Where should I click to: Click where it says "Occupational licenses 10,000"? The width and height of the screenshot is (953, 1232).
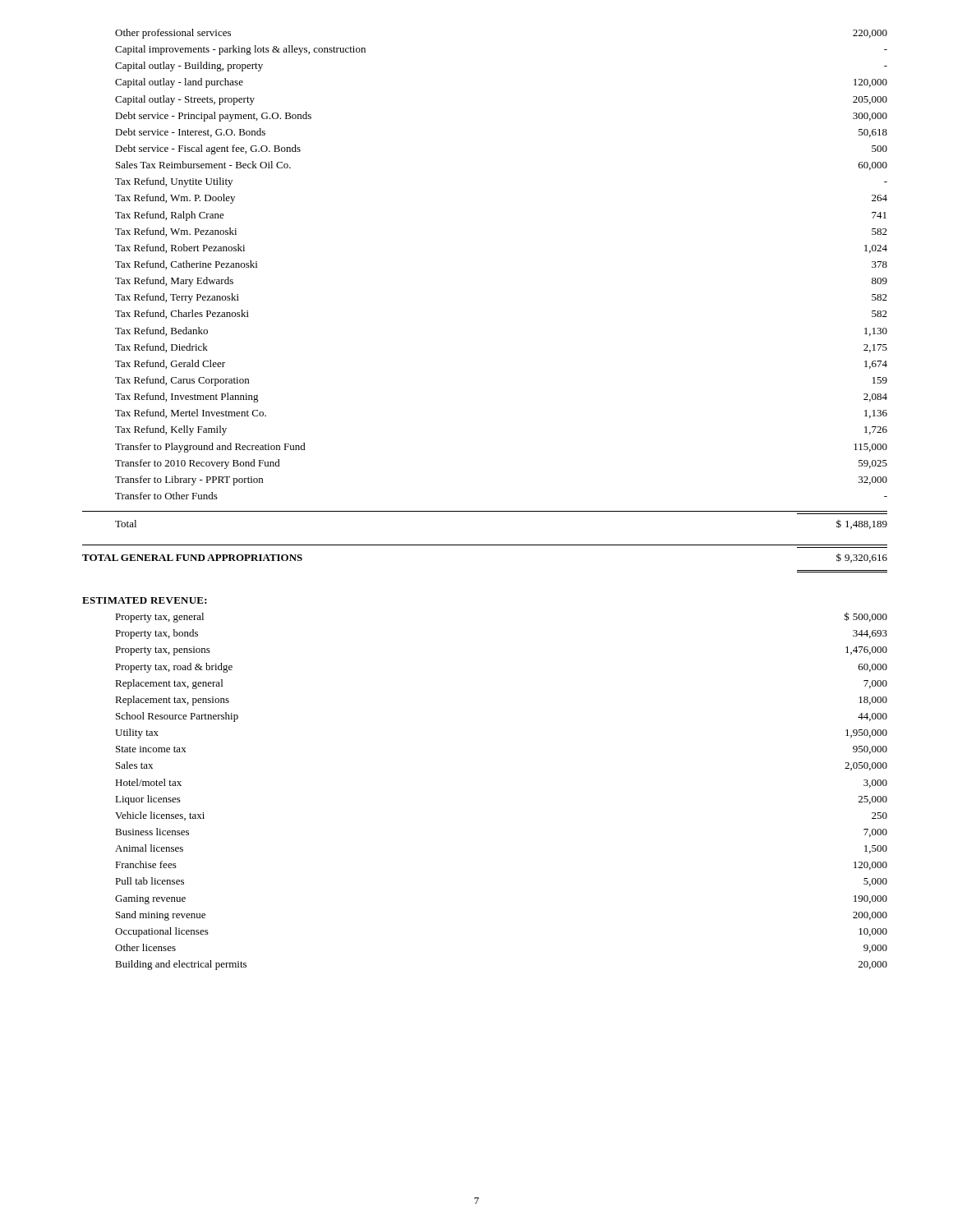[x=166, y=932]
